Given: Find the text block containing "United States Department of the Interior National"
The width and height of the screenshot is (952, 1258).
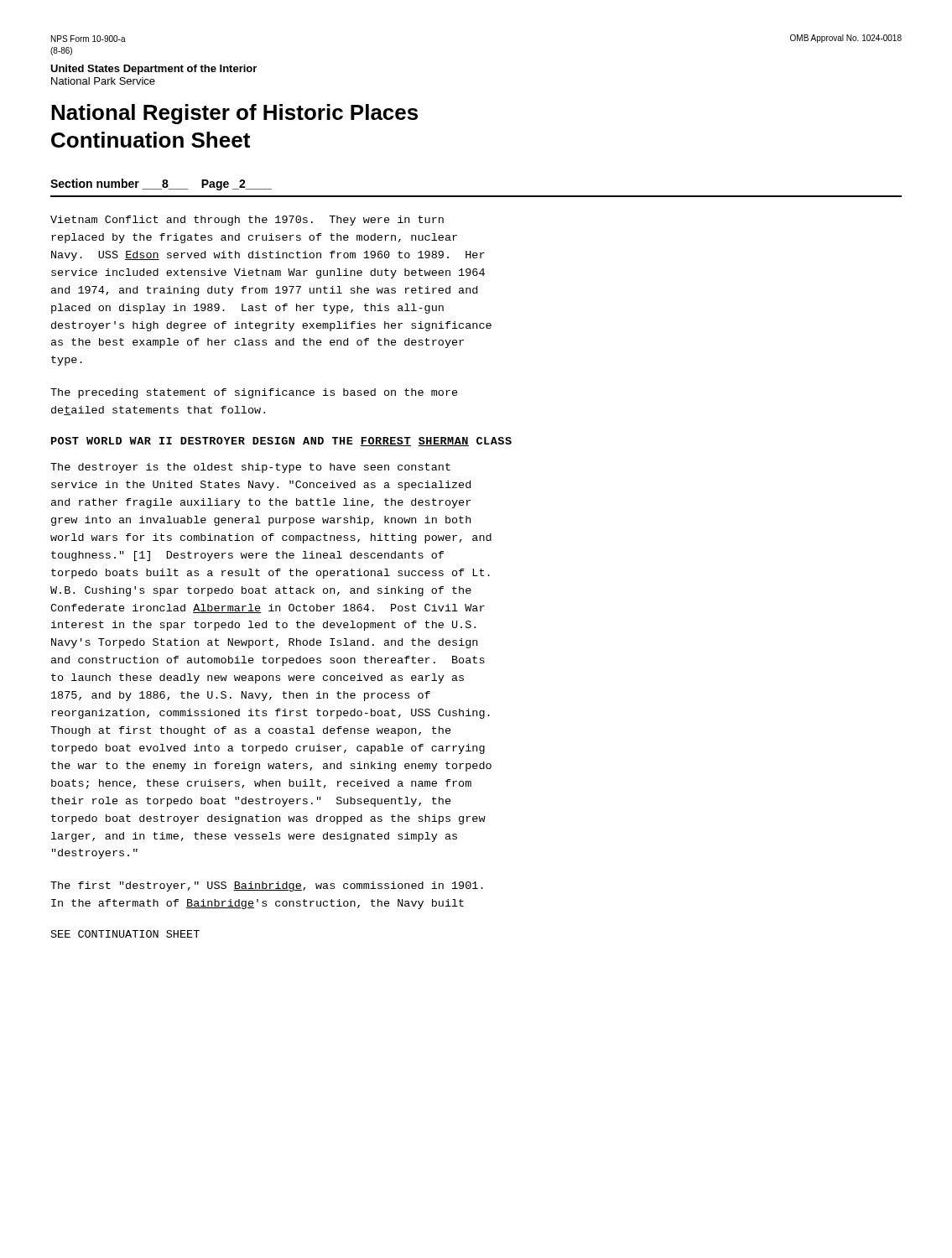Looking at the screenshot, I should pos(153,70).
